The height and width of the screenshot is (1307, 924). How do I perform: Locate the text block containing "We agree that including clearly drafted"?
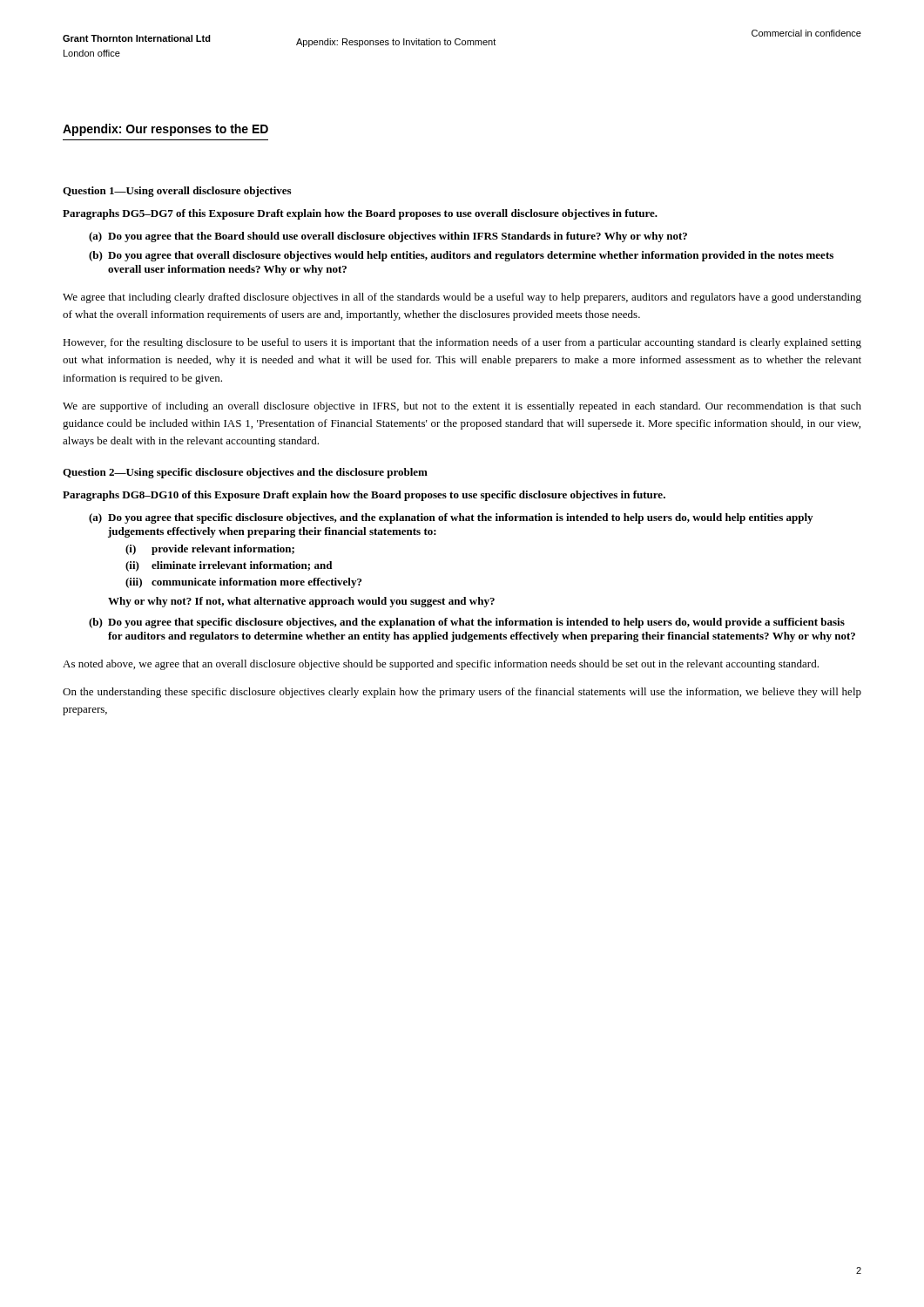coord(462,305)
